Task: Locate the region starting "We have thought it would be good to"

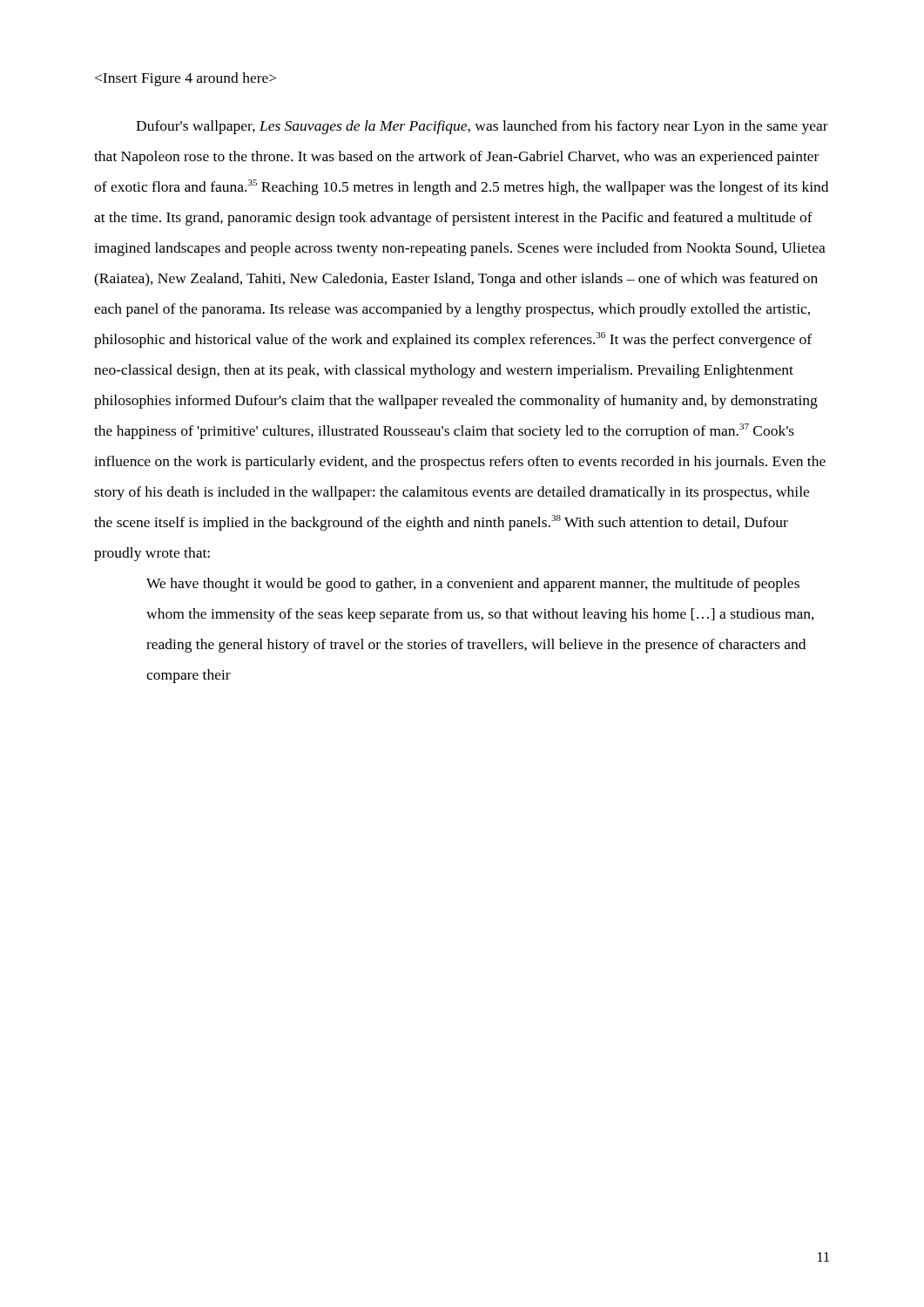Action: [x=488, y=629]
